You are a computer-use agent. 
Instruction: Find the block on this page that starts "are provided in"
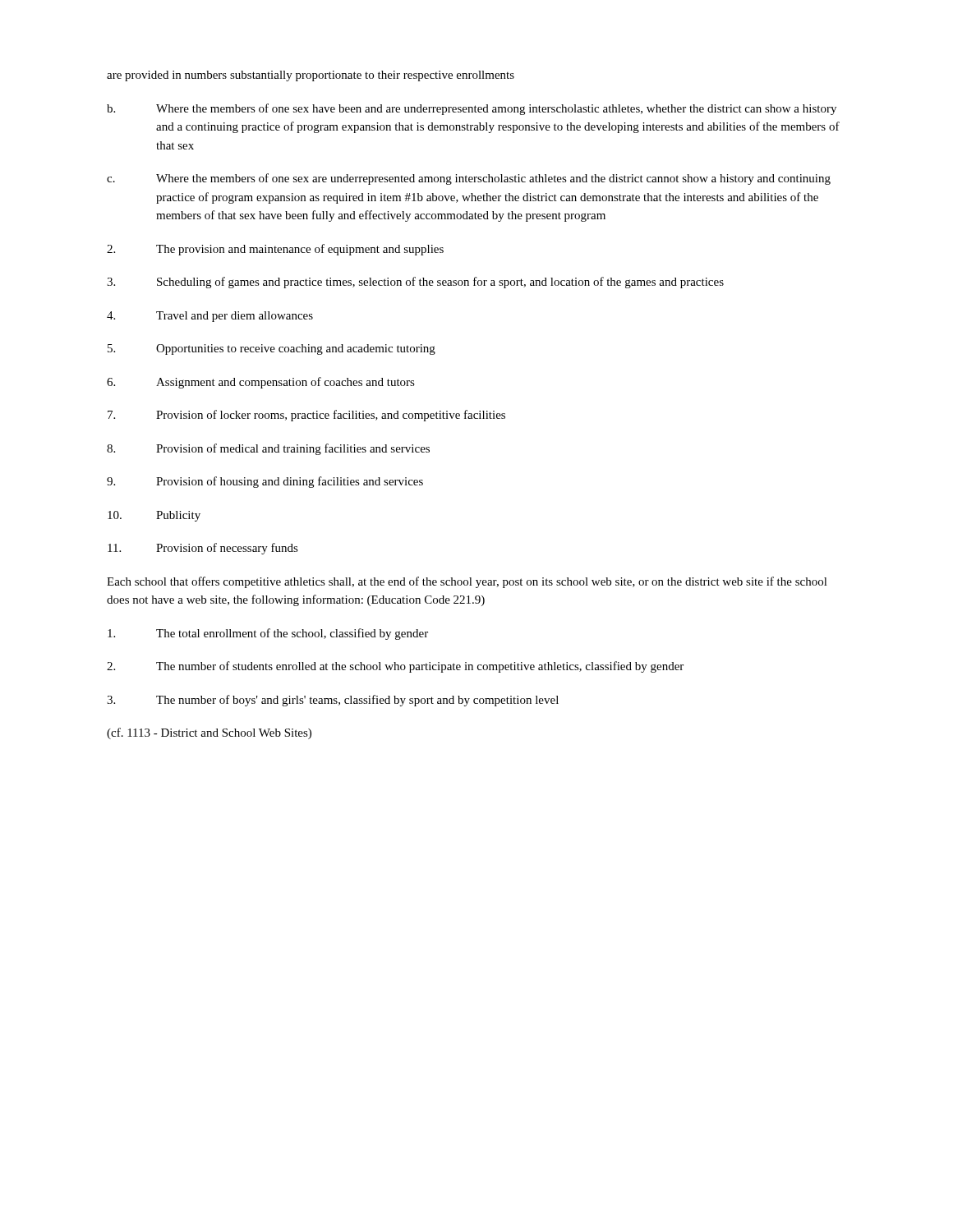pos(311,75)
